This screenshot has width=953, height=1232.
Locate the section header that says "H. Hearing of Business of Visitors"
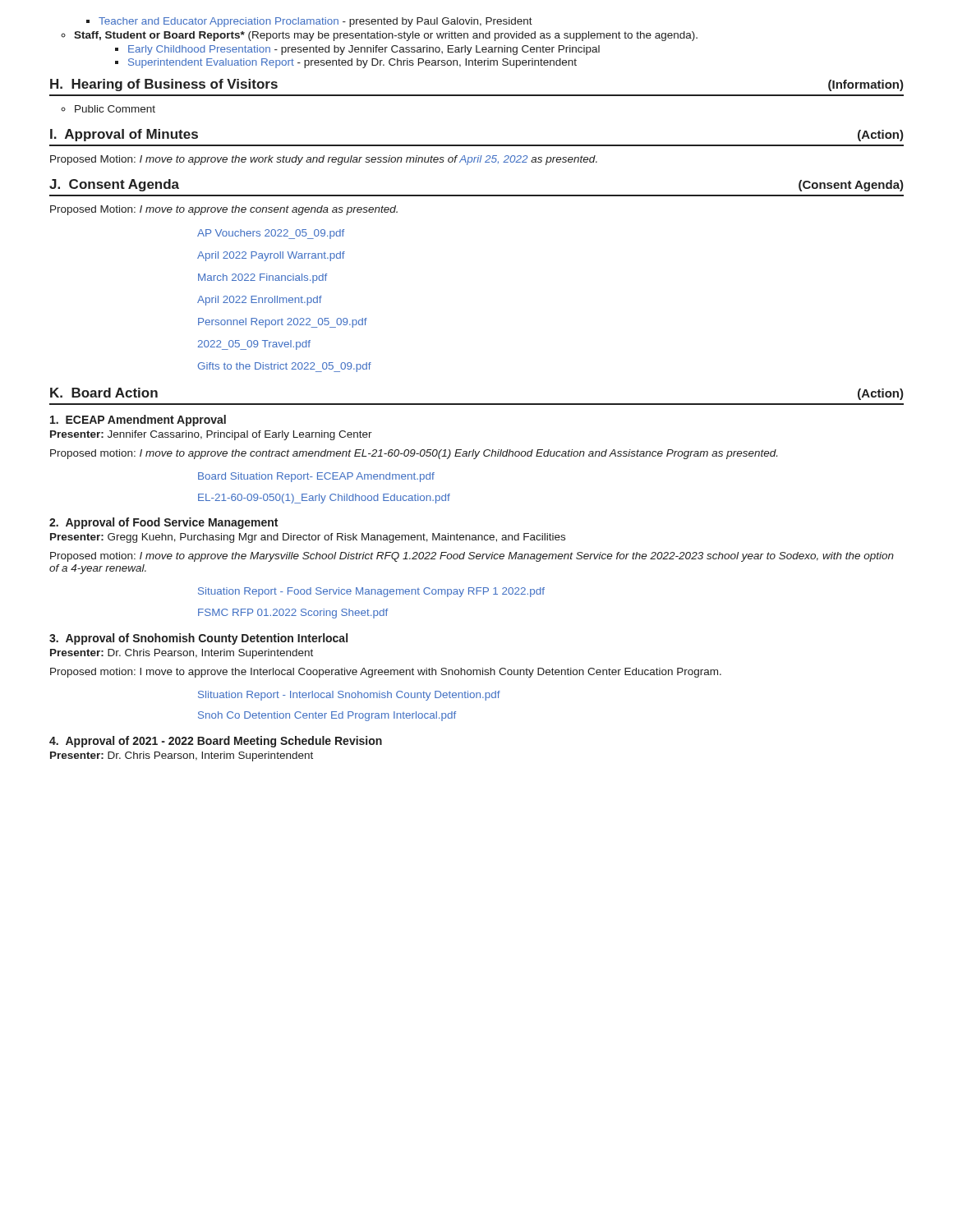[x=476, y=85]
